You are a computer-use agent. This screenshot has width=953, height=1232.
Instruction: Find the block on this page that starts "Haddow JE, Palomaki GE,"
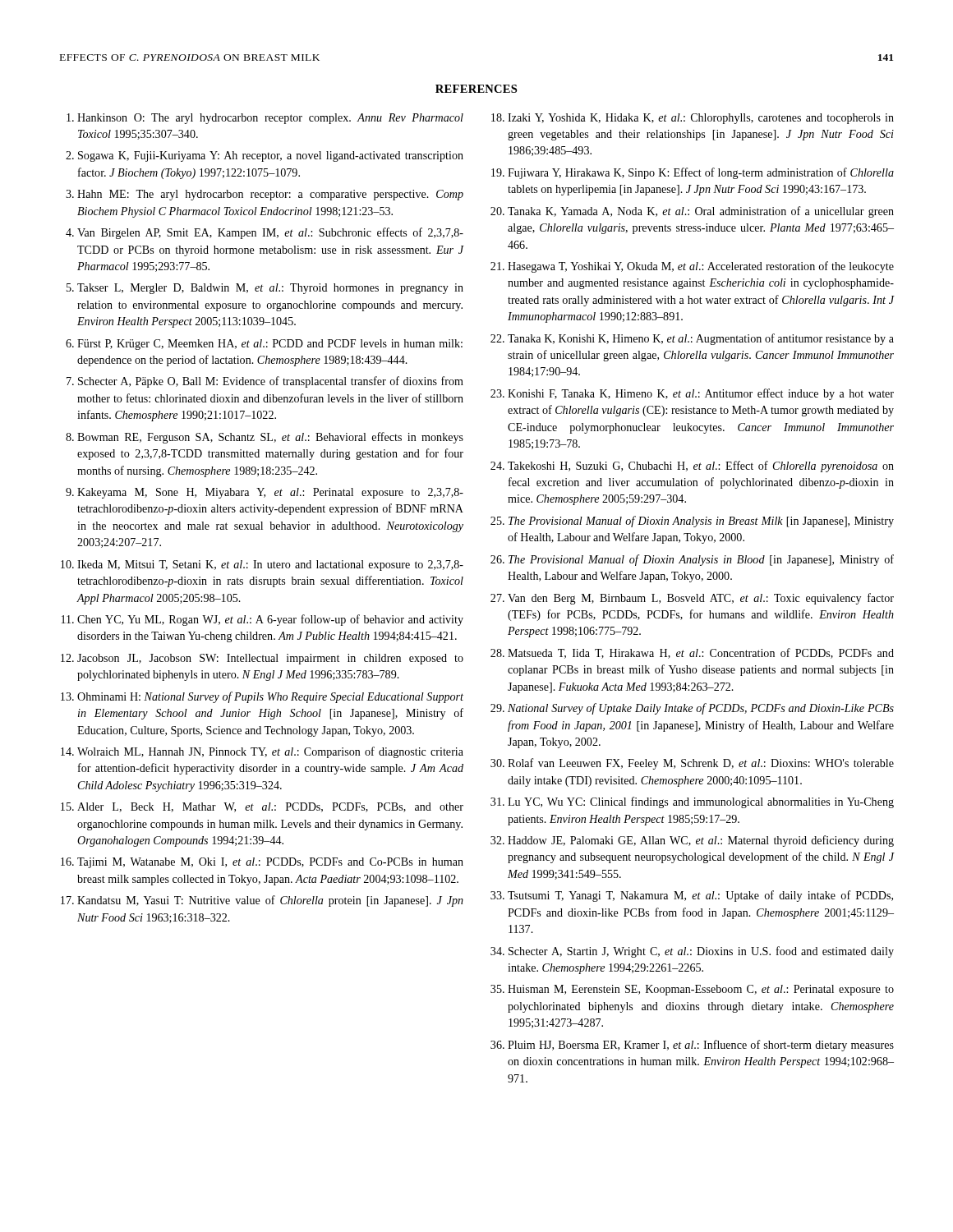pyautogui.click(x=701, y=857)
